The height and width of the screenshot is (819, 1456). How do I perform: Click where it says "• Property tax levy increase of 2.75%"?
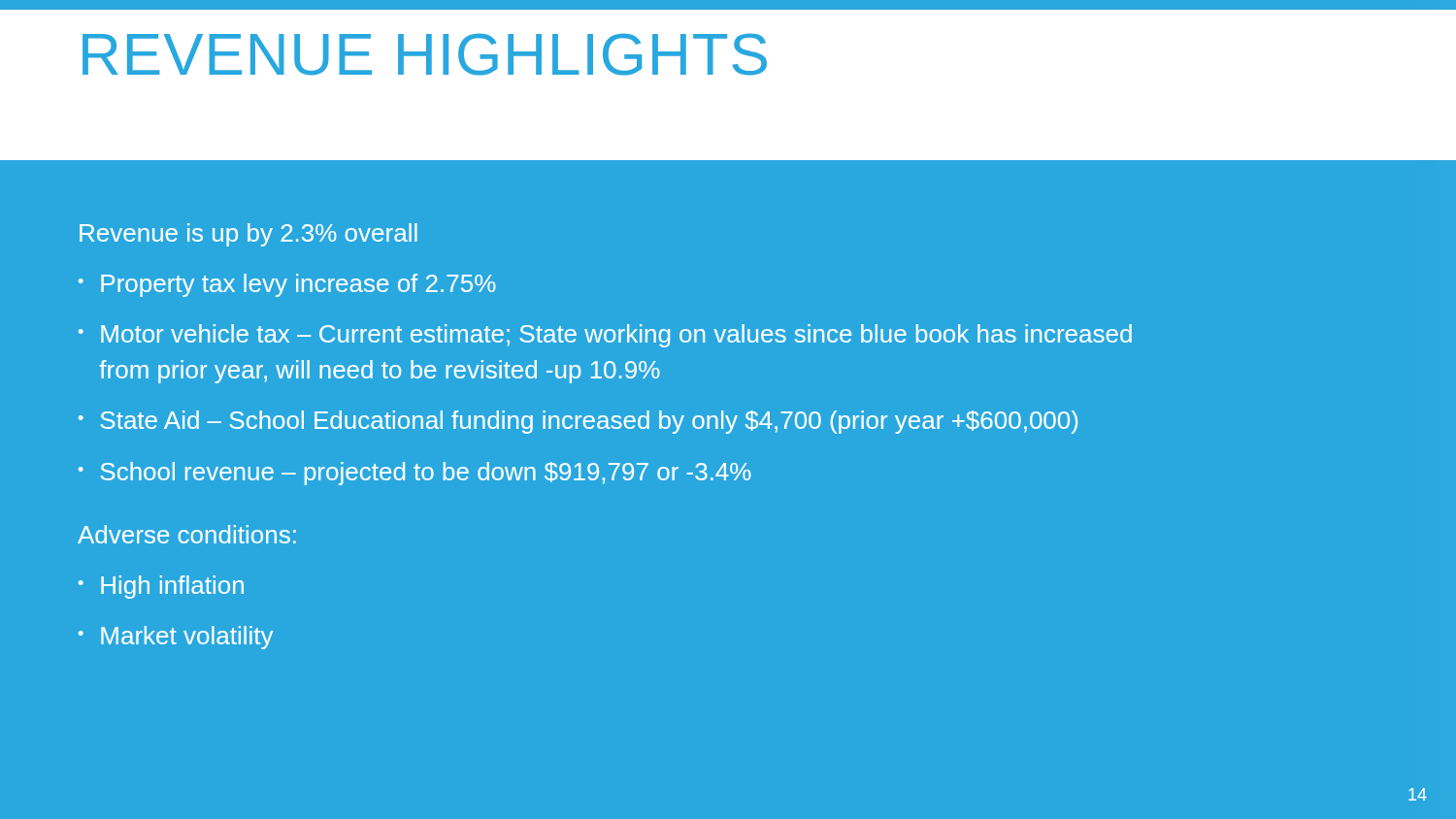click(287, 284)
